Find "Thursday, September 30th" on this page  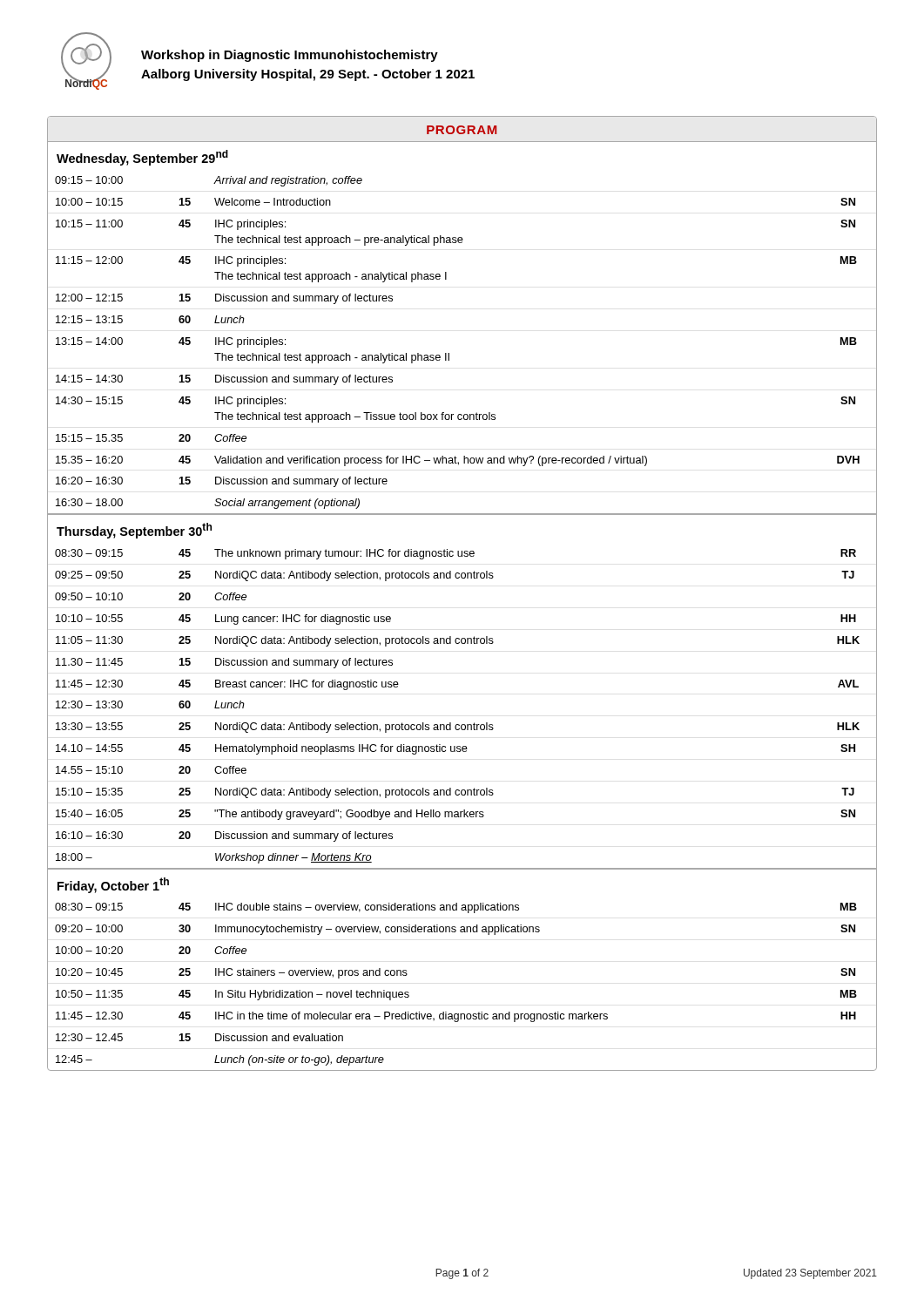134,530
